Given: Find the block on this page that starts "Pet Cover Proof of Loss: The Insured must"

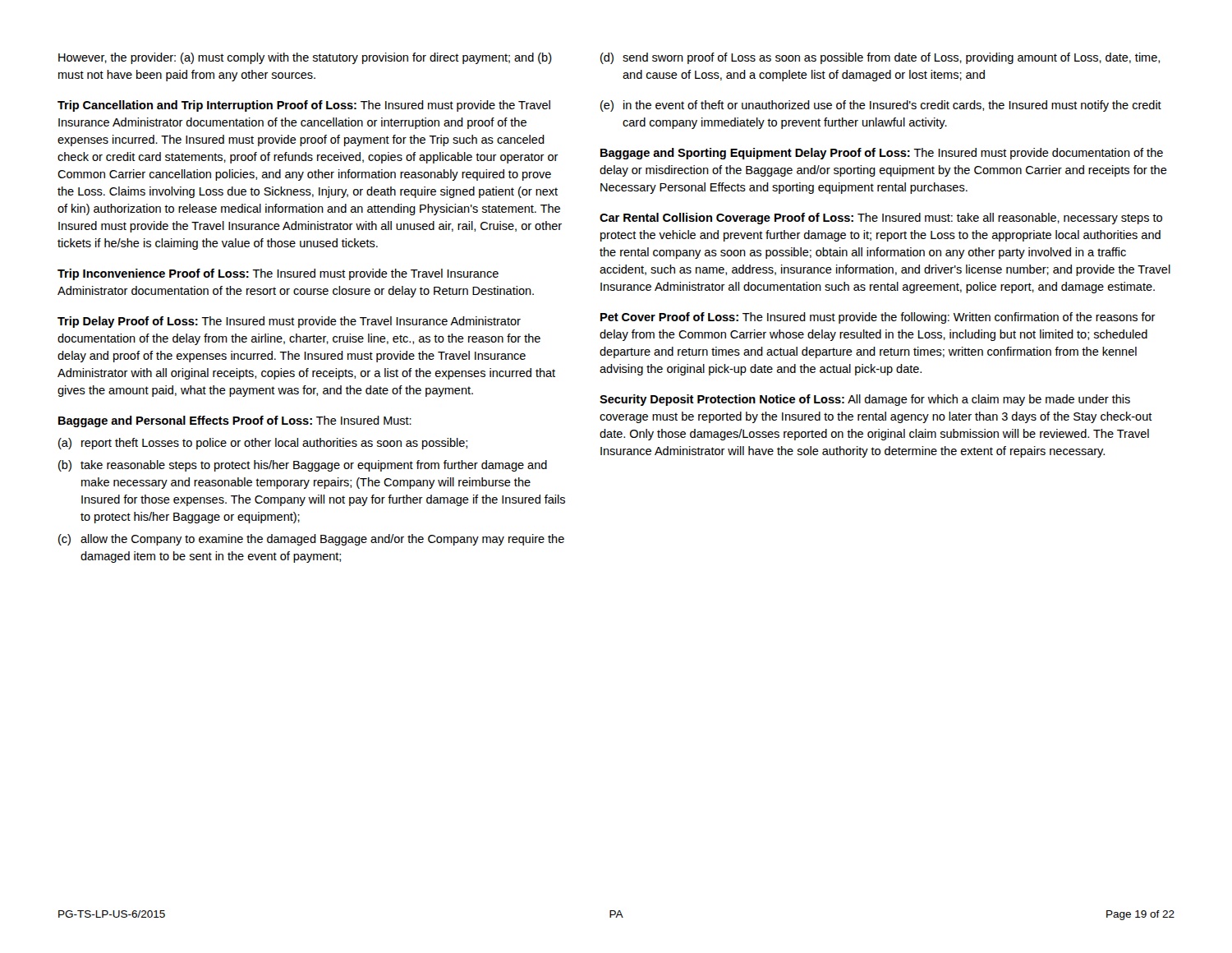Looking at the screenshot, I should (x=877, y=343).
